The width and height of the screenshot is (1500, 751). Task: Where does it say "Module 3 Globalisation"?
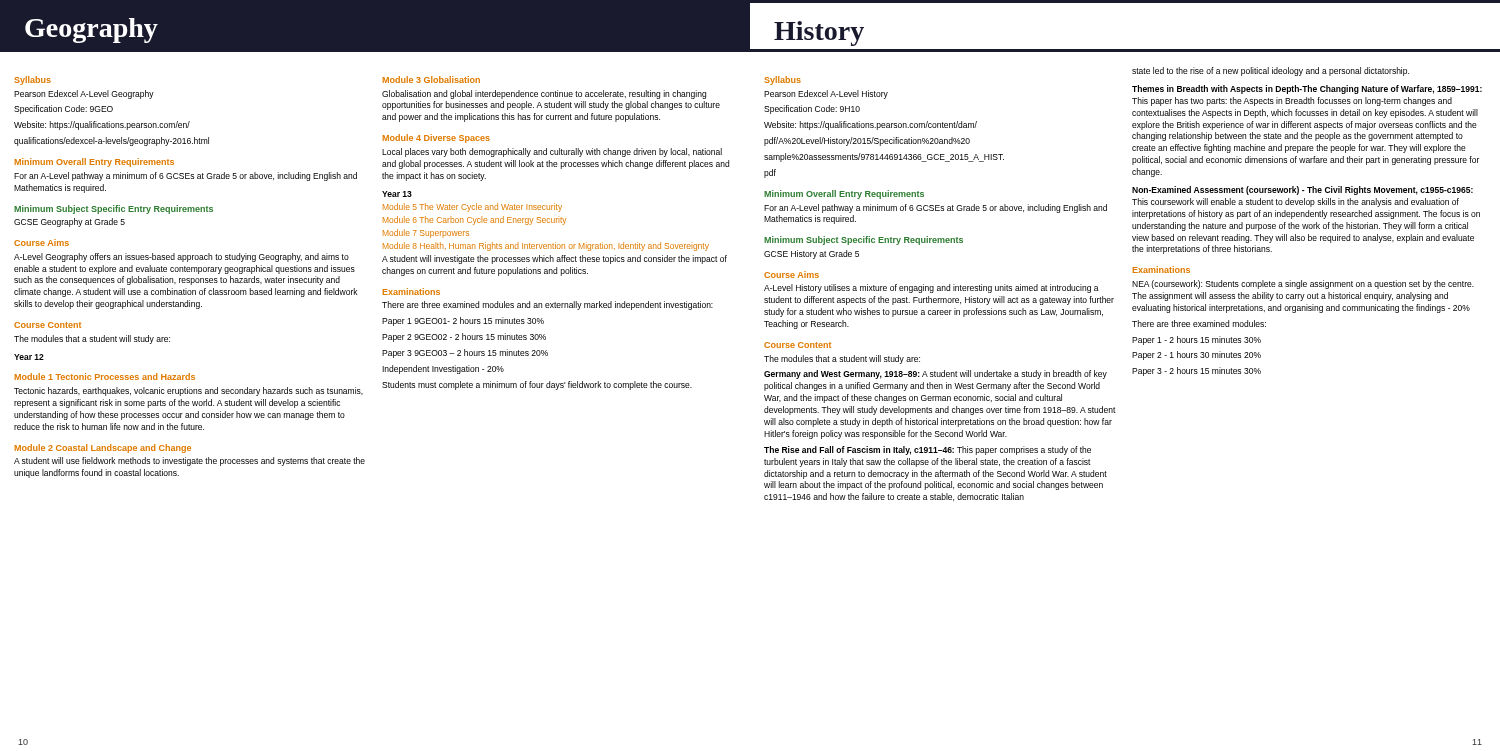tap(431, 80)
